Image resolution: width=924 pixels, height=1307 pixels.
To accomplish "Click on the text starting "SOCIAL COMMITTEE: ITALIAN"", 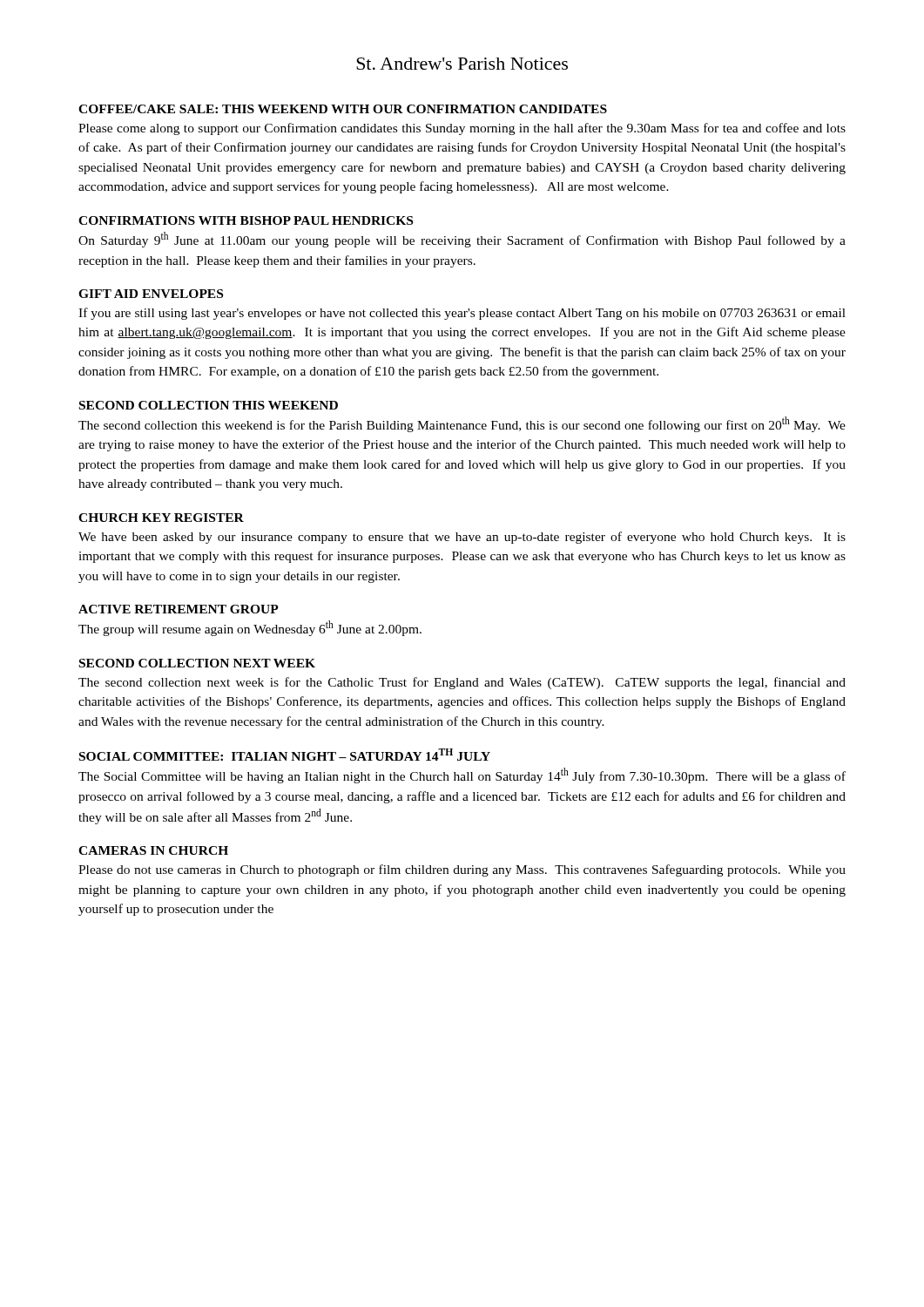I will (284, 755).
